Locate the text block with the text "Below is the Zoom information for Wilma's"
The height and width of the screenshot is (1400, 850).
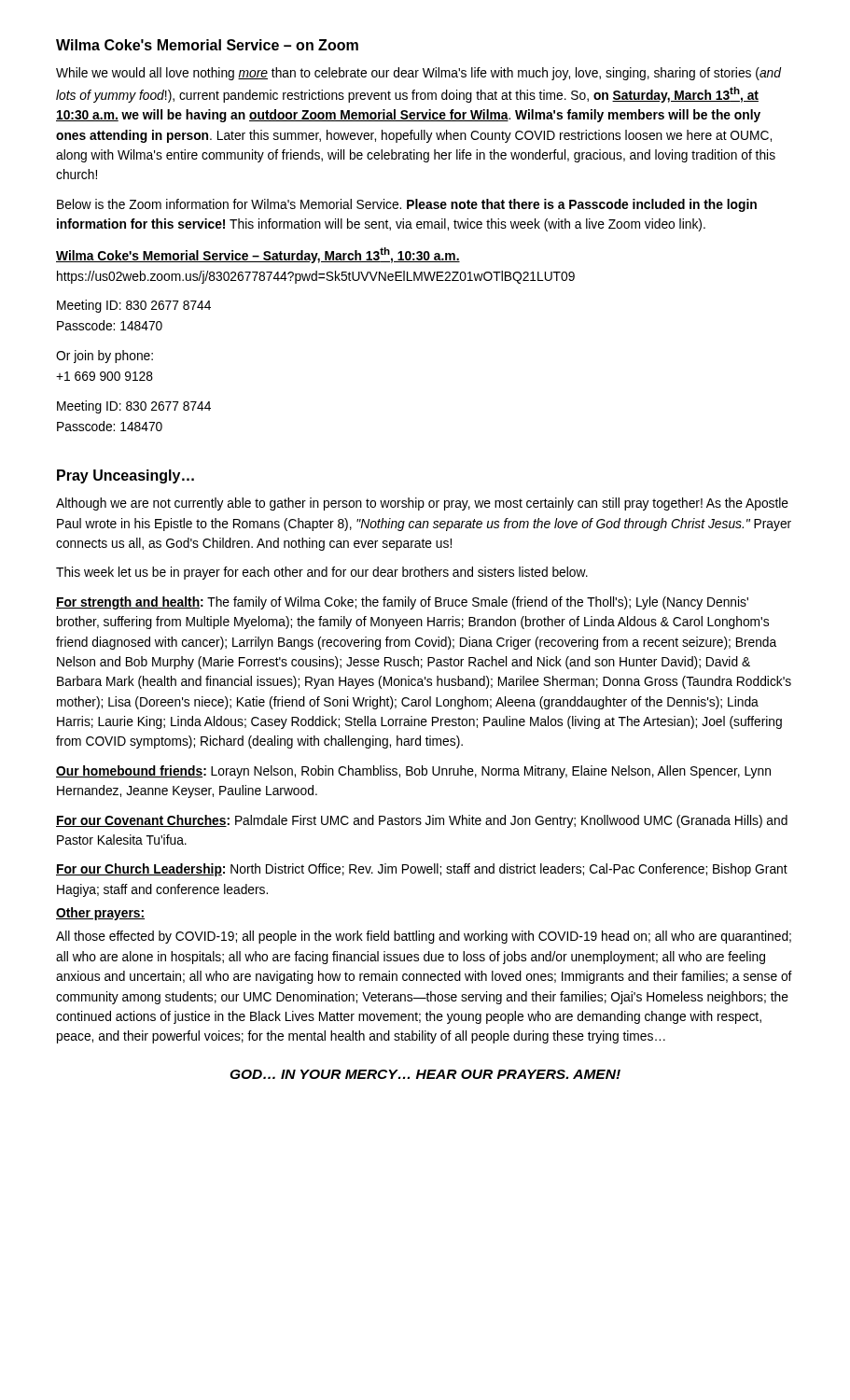[x=407, y=215]
